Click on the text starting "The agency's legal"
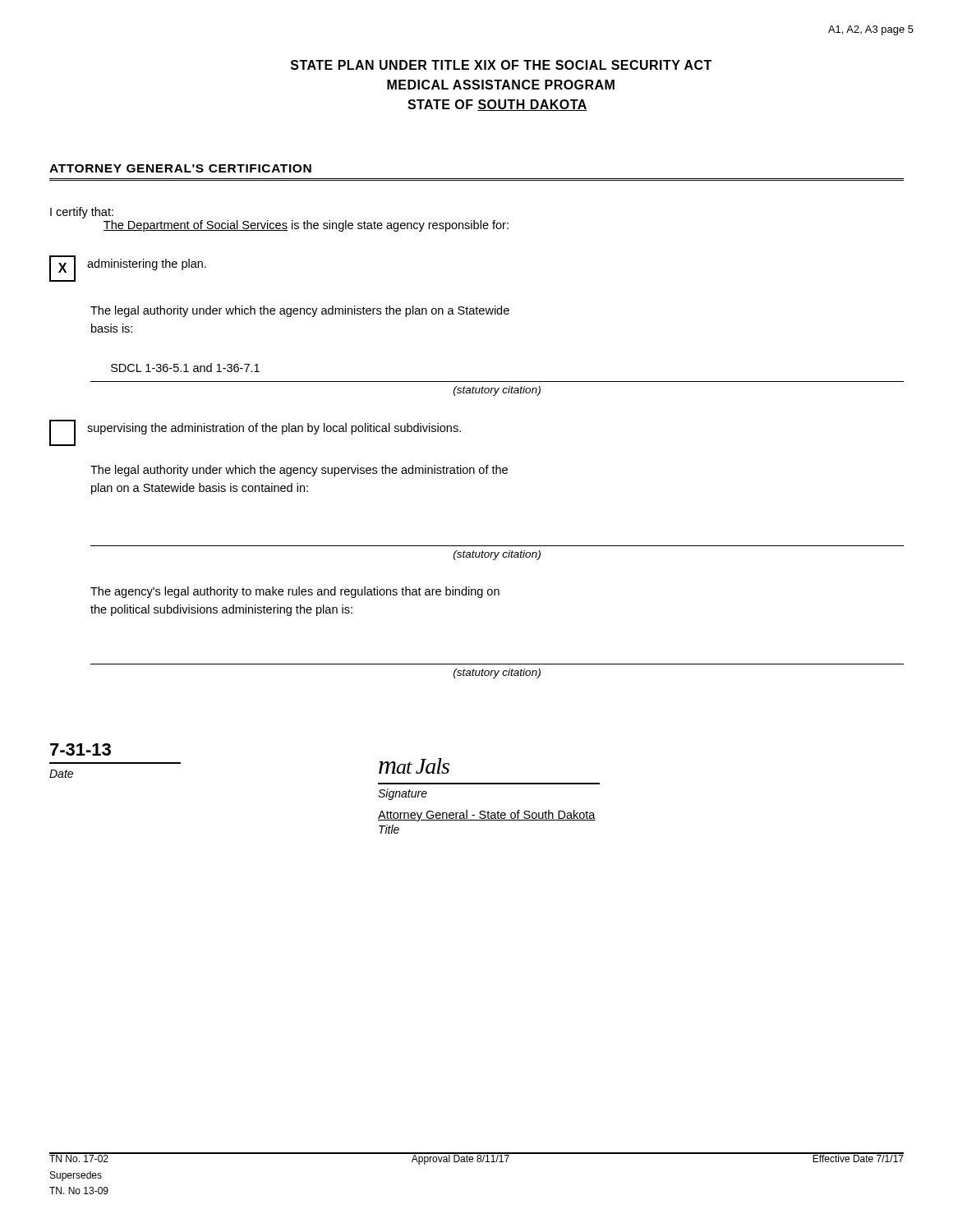953x1232 pixels. [497, 601]
